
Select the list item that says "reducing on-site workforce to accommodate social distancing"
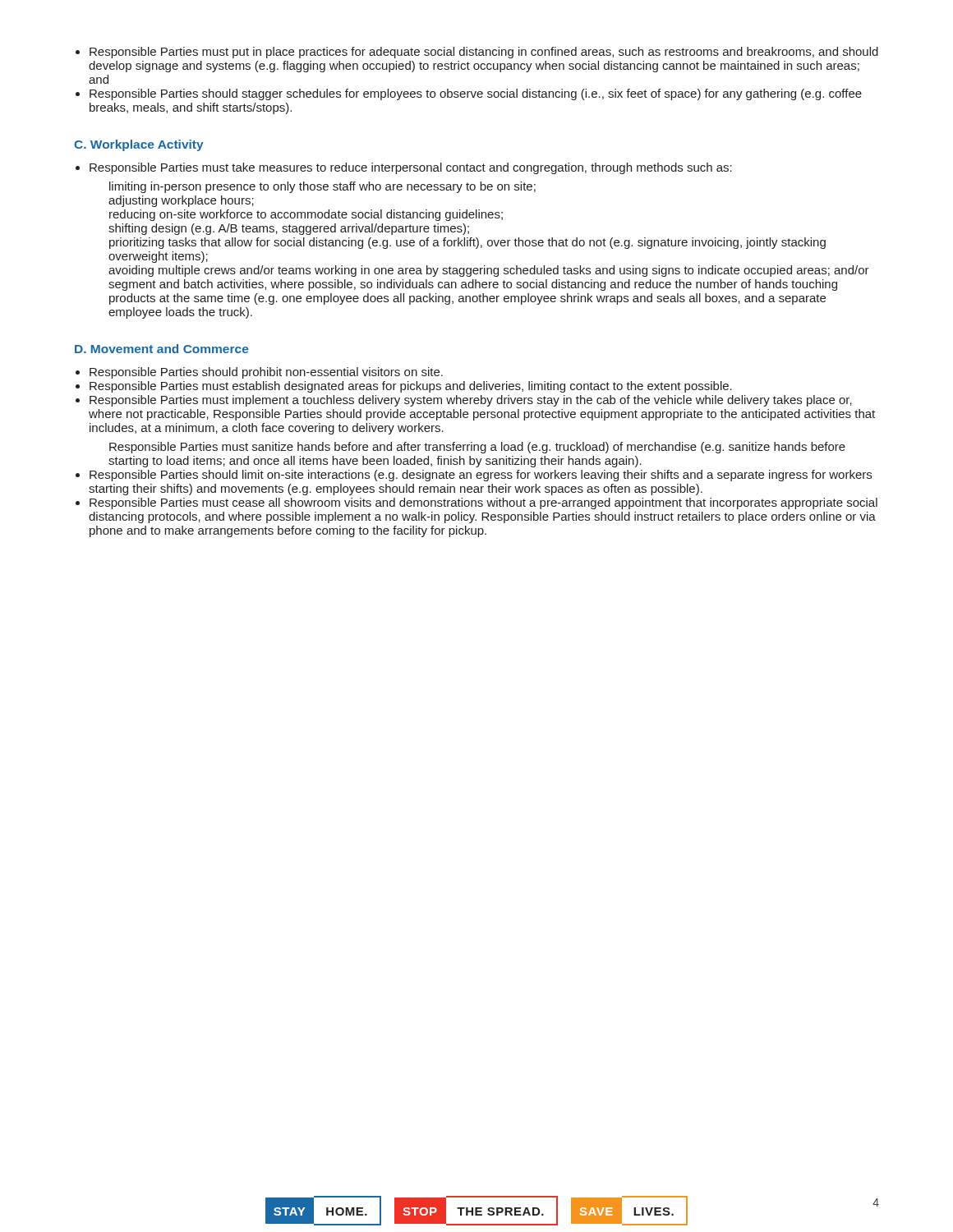coord(494,214)
